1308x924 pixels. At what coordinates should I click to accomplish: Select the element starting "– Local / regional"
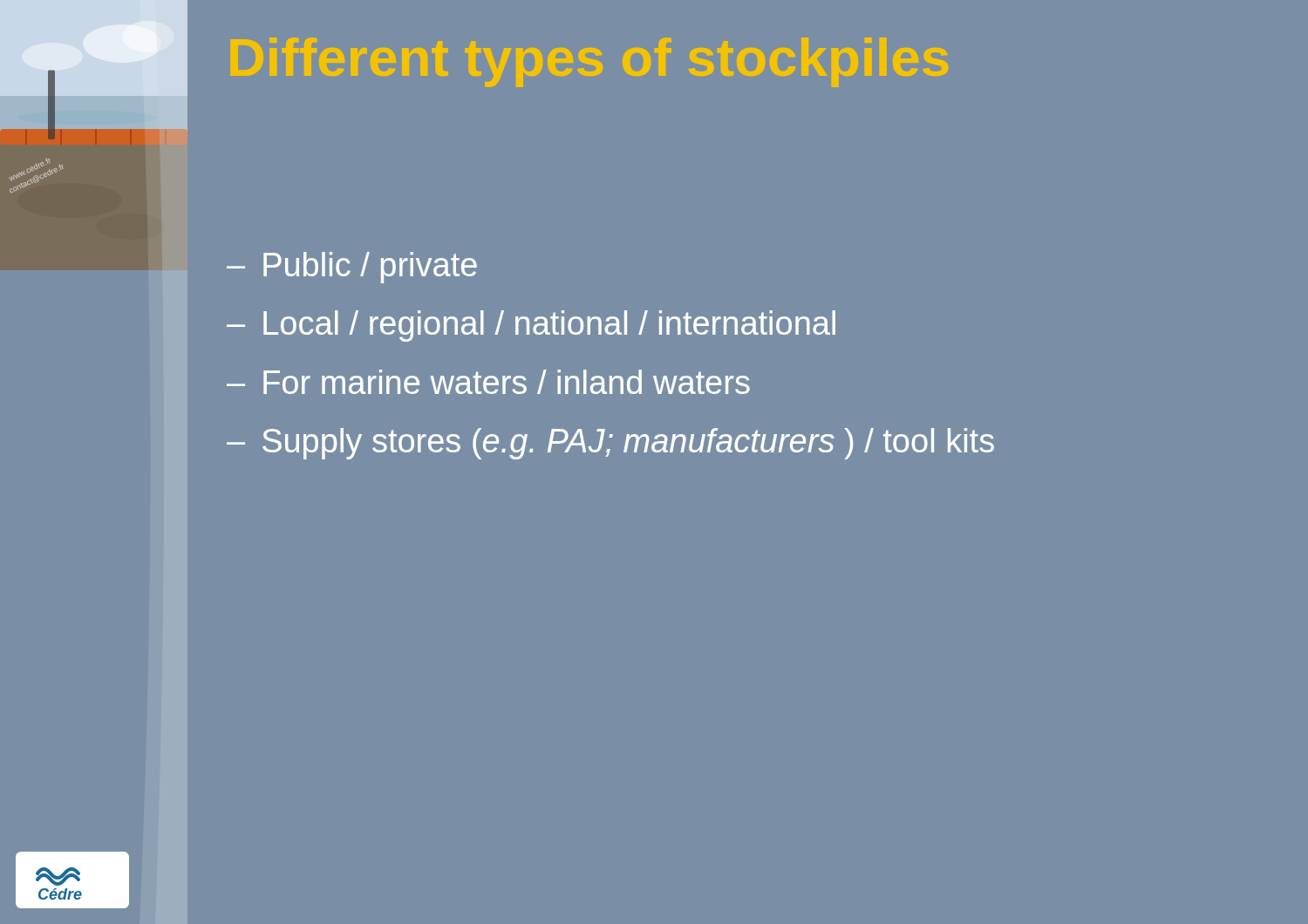click(750, 324)
